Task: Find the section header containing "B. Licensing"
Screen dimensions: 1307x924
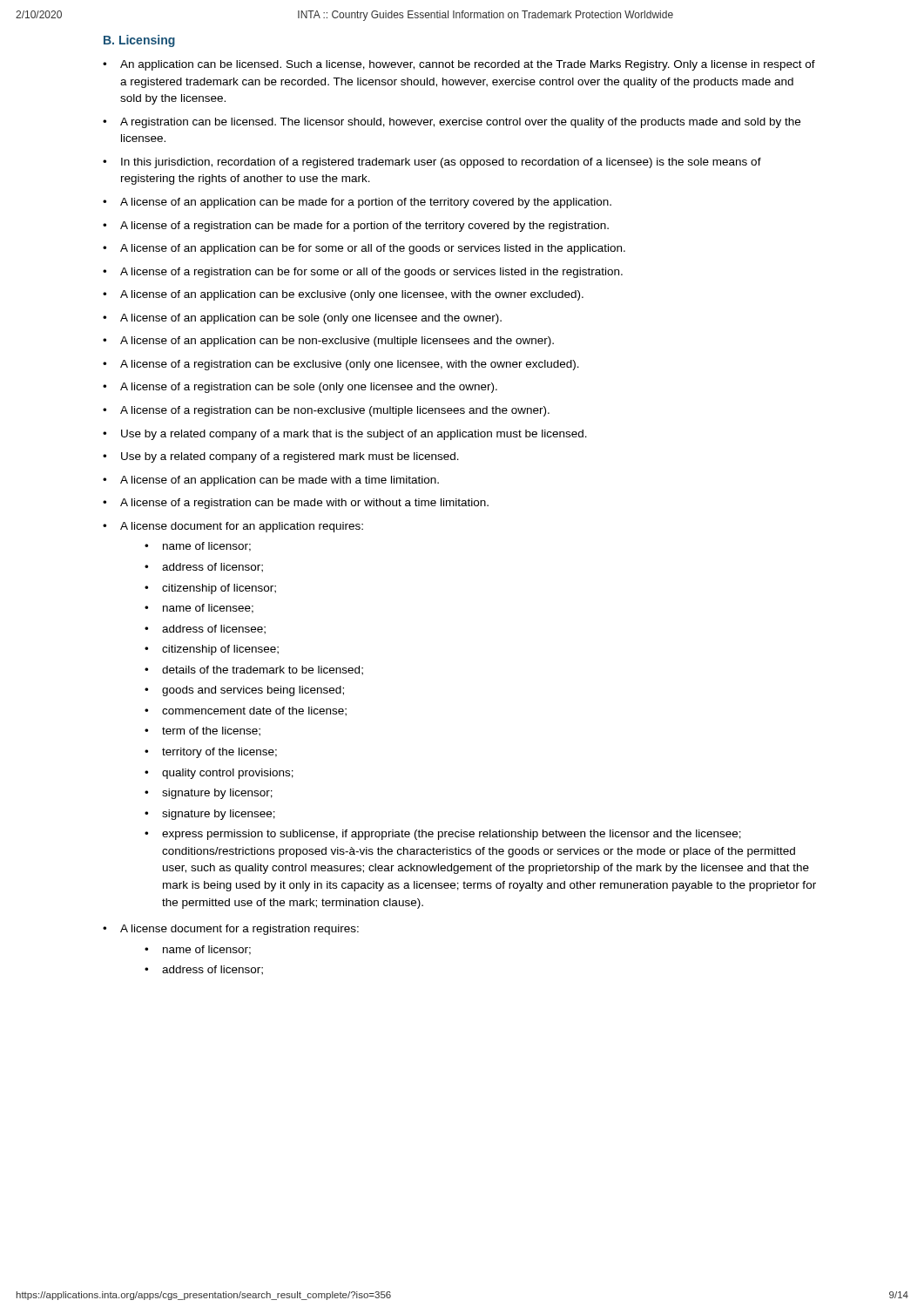Action: 139,40
